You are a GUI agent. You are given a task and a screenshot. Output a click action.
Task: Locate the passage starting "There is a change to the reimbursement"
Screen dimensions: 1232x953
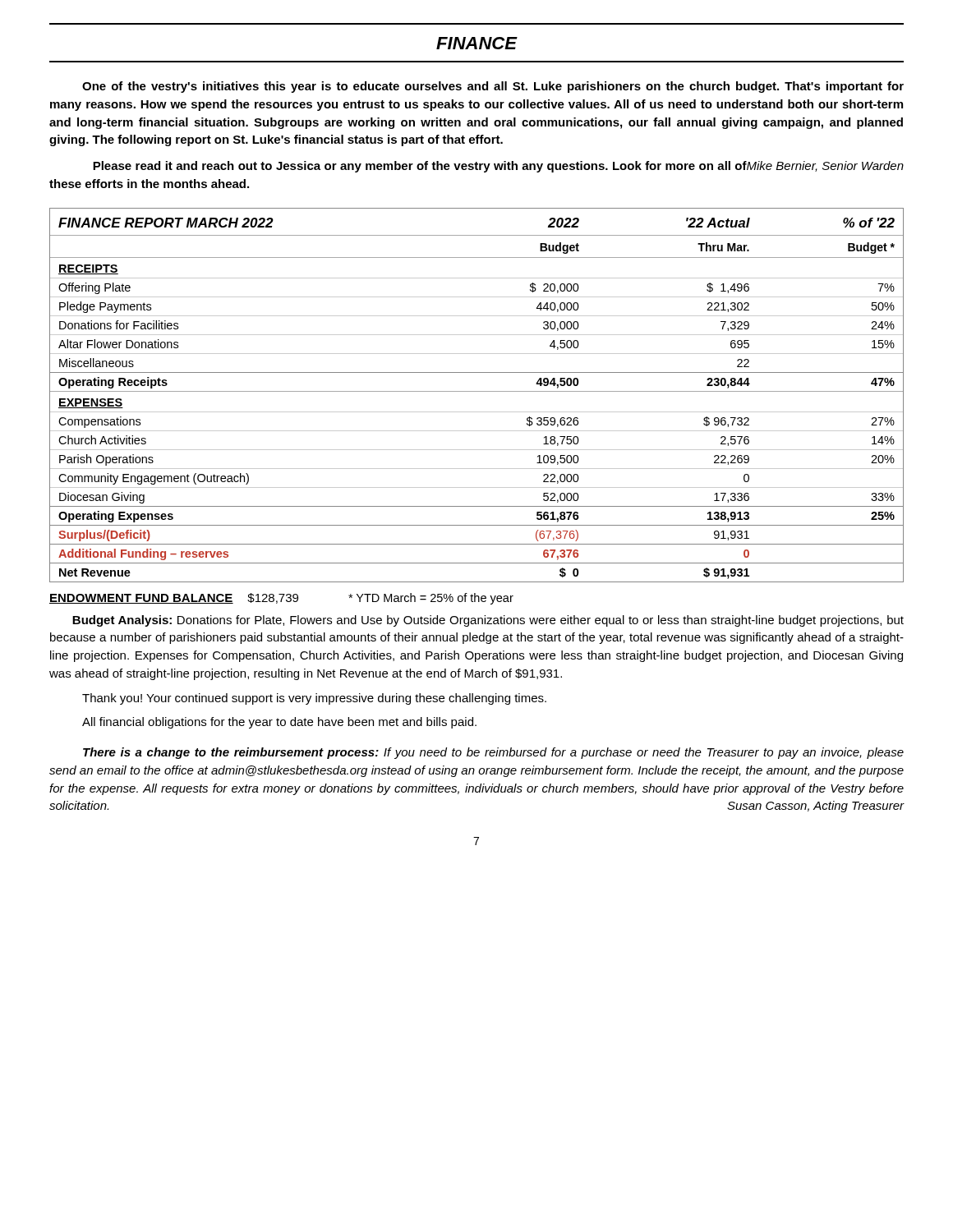[476, 779]
